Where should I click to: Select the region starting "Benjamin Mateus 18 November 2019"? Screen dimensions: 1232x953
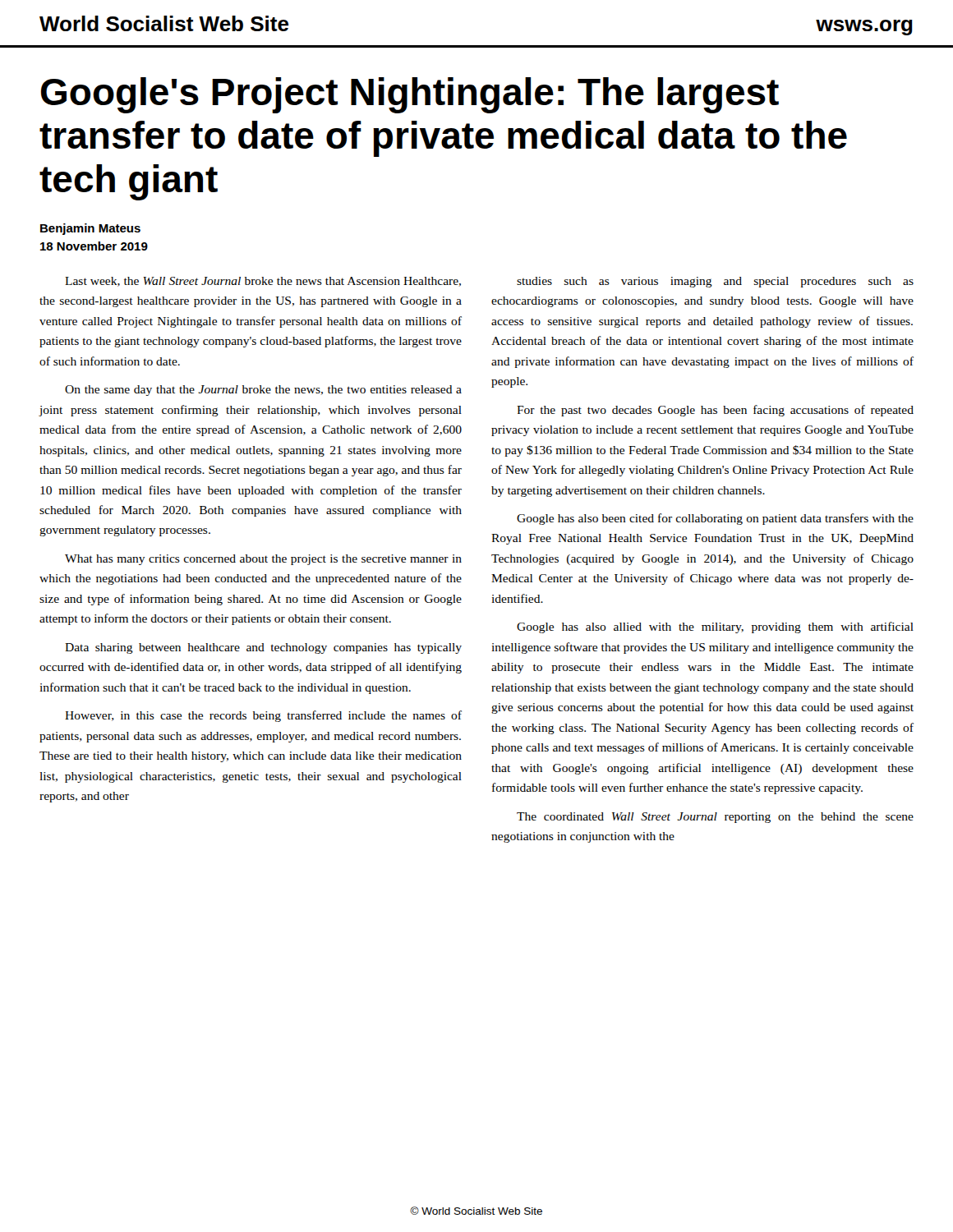coord(94,237)
